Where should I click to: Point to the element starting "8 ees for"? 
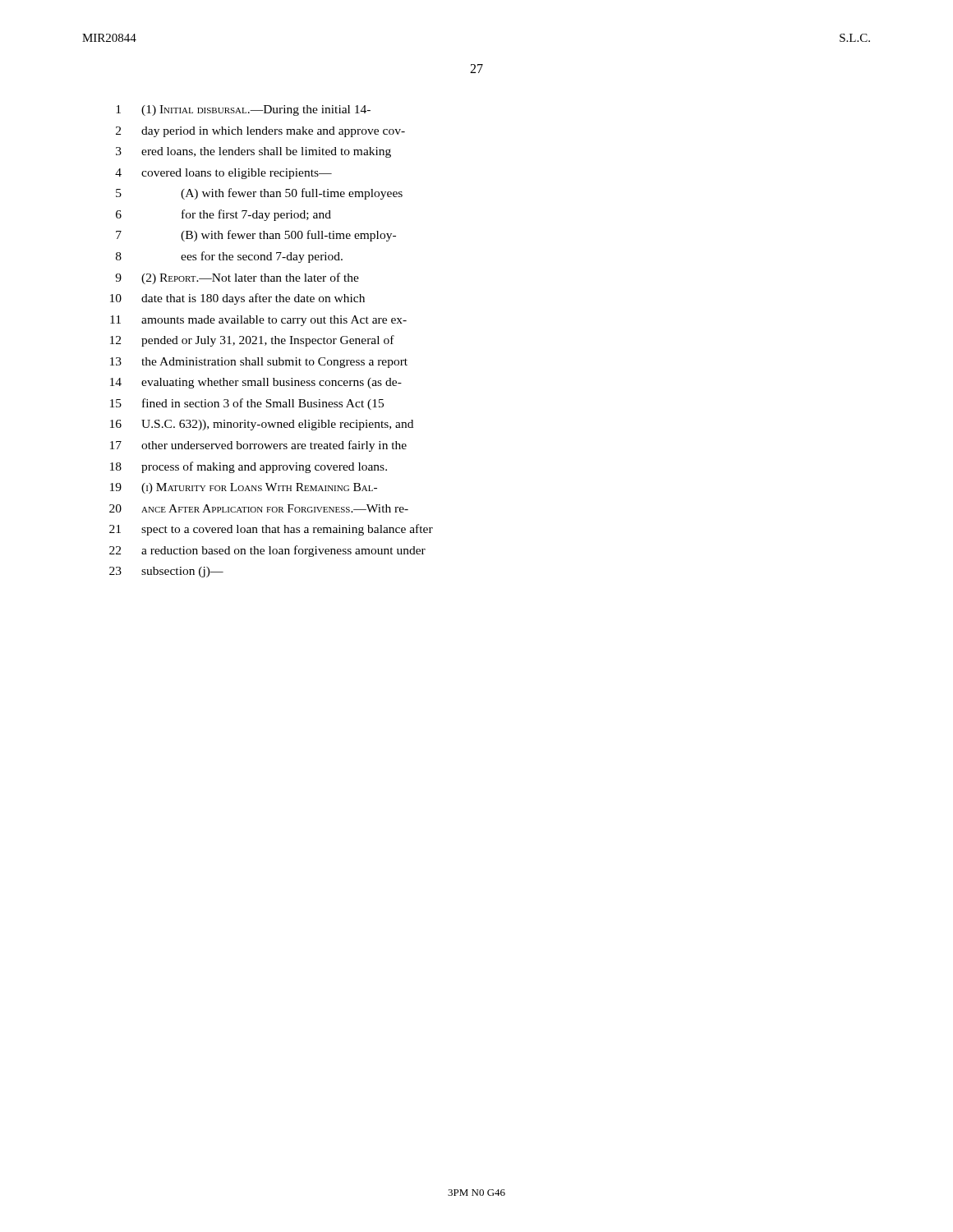click(229, 257)
